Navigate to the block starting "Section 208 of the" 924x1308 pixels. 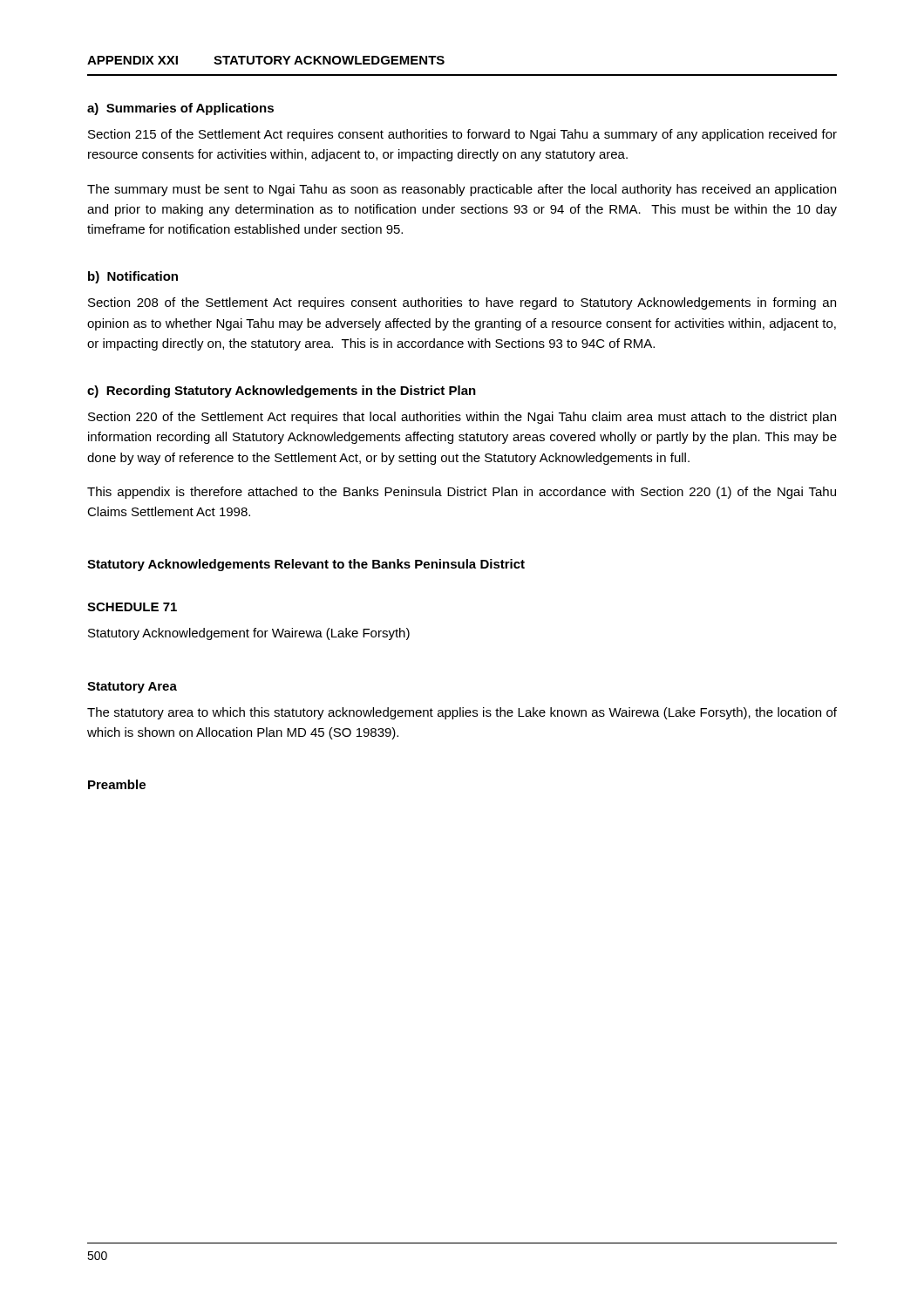[x=462, y=323]
